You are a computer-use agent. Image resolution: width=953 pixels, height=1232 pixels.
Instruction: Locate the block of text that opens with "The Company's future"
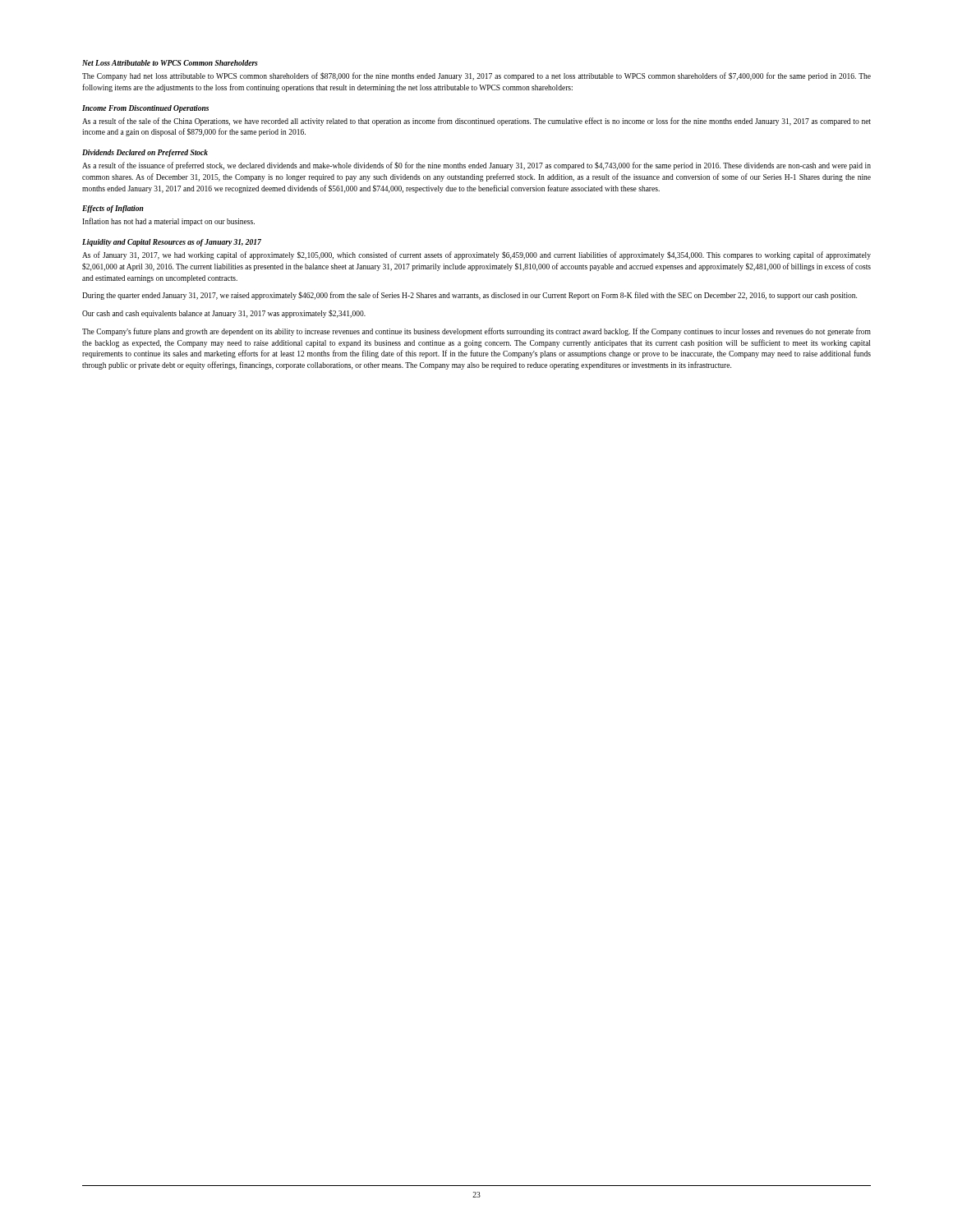point(476,349)
